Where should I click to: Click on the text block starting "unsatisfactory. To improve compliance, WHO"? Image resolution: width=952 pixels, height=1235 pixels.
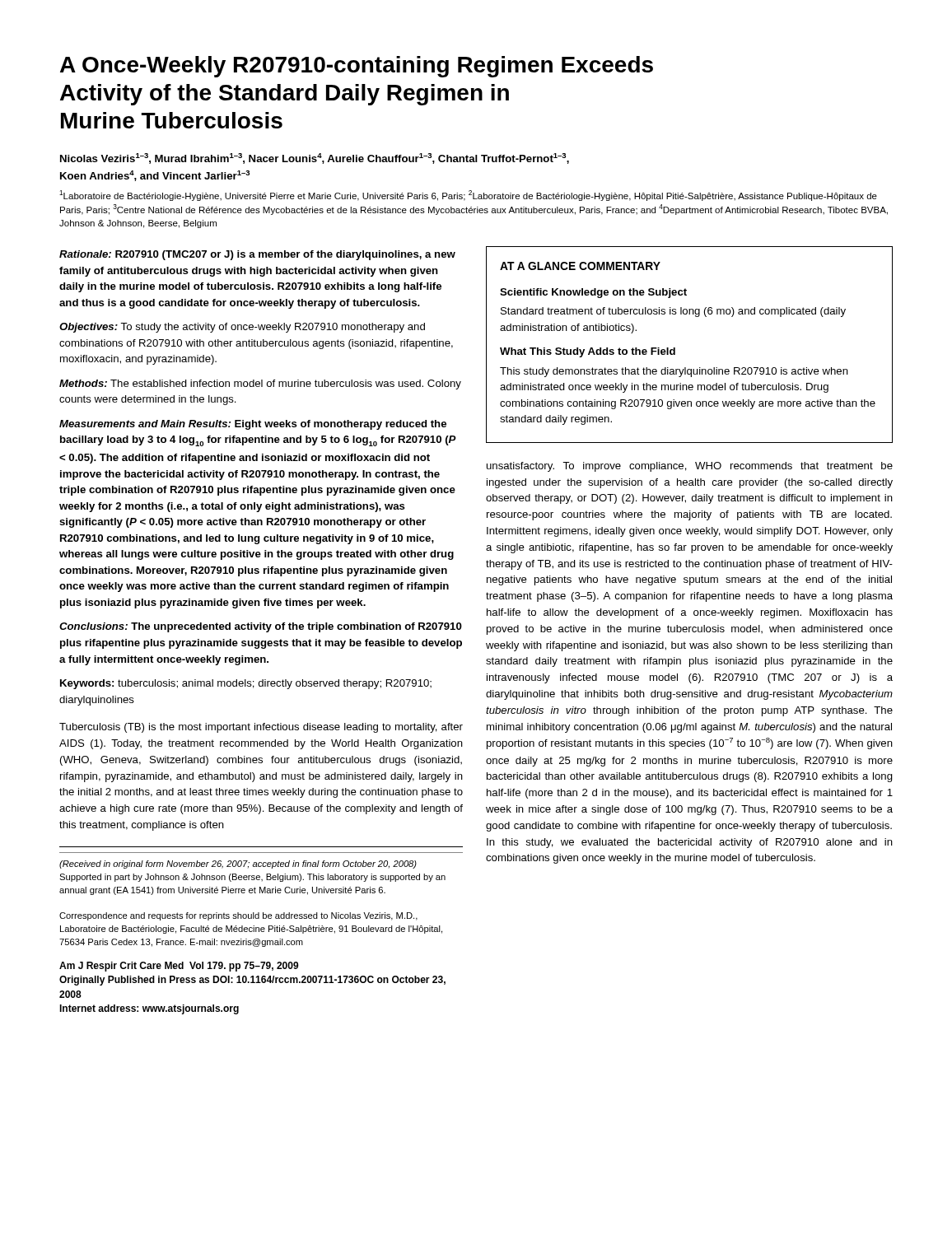(x=689, y=662)
